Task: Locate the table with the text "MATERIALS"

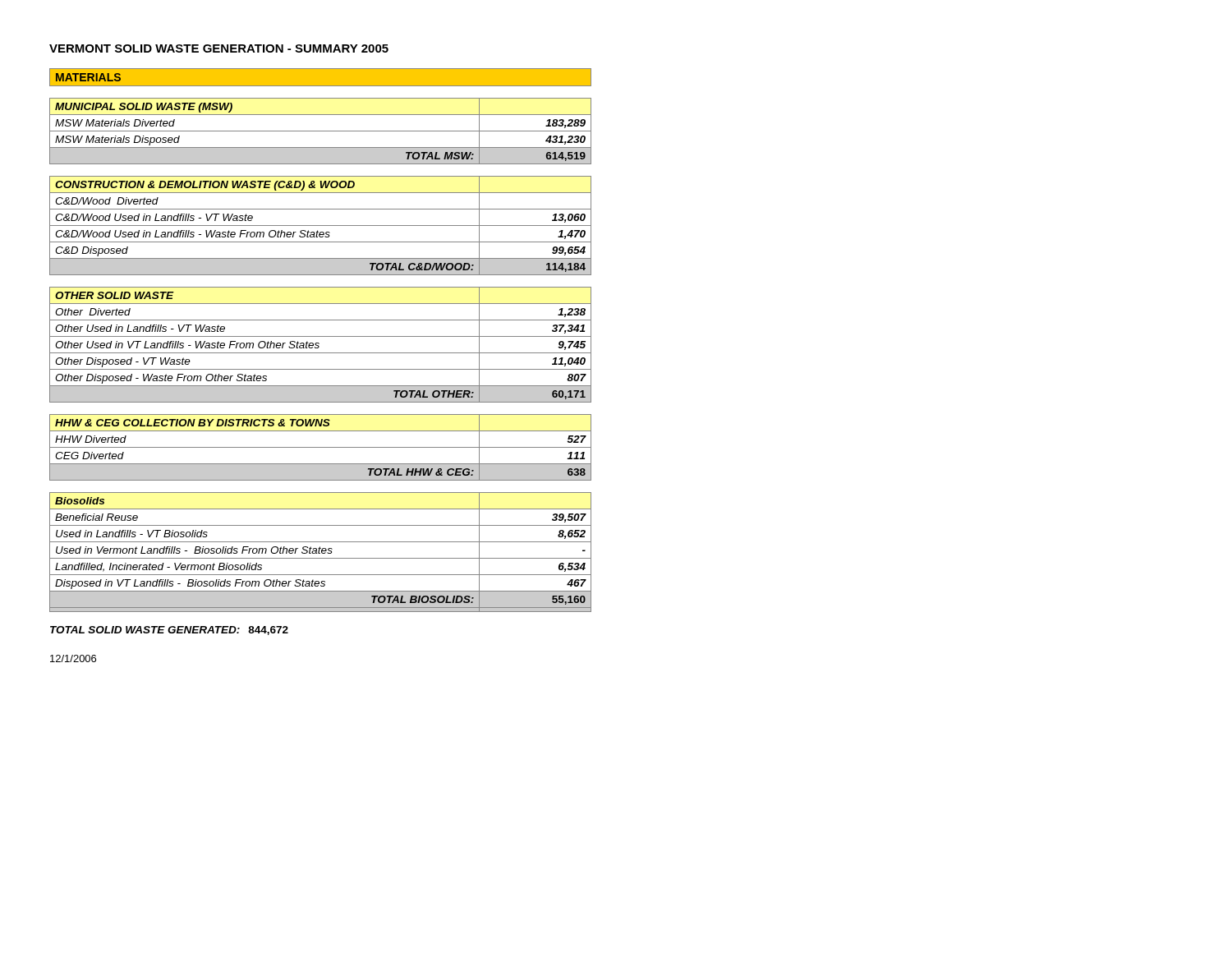Action: 616,77
